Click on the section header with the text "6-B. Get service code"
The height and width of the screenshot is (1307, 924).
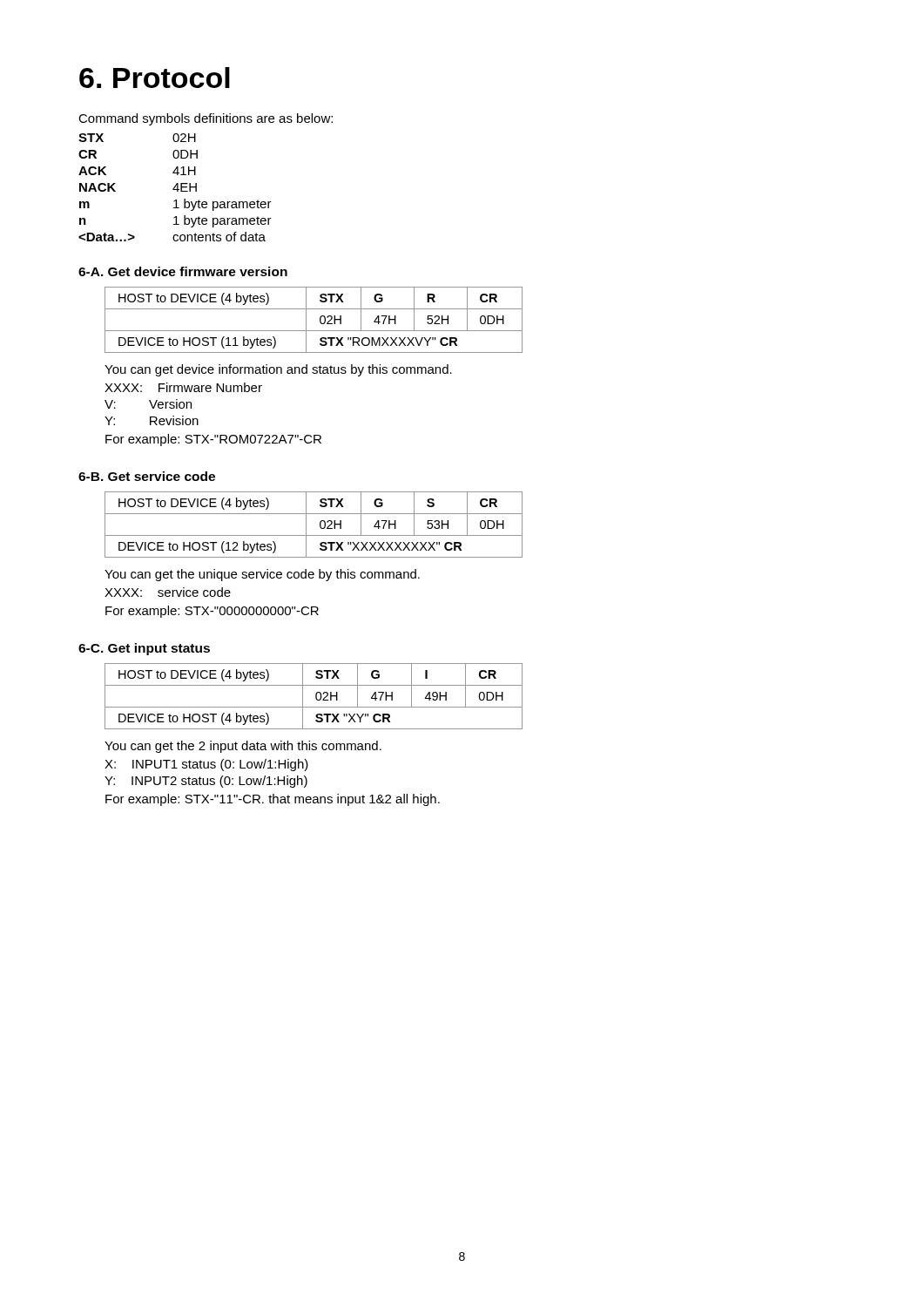coord(147,476)
